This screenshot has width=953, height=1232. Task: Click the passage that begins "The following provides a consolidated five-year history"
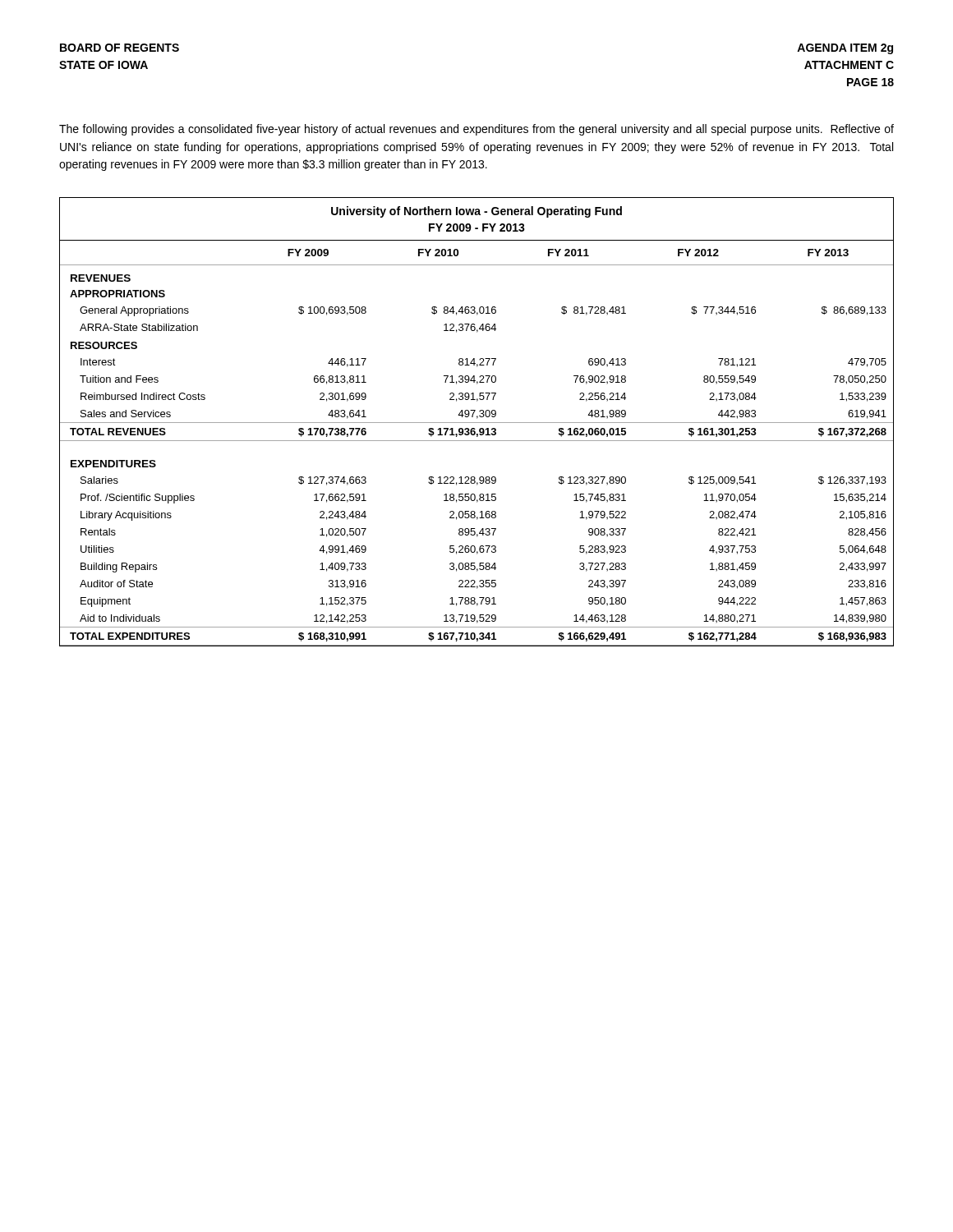pos(476,147)
